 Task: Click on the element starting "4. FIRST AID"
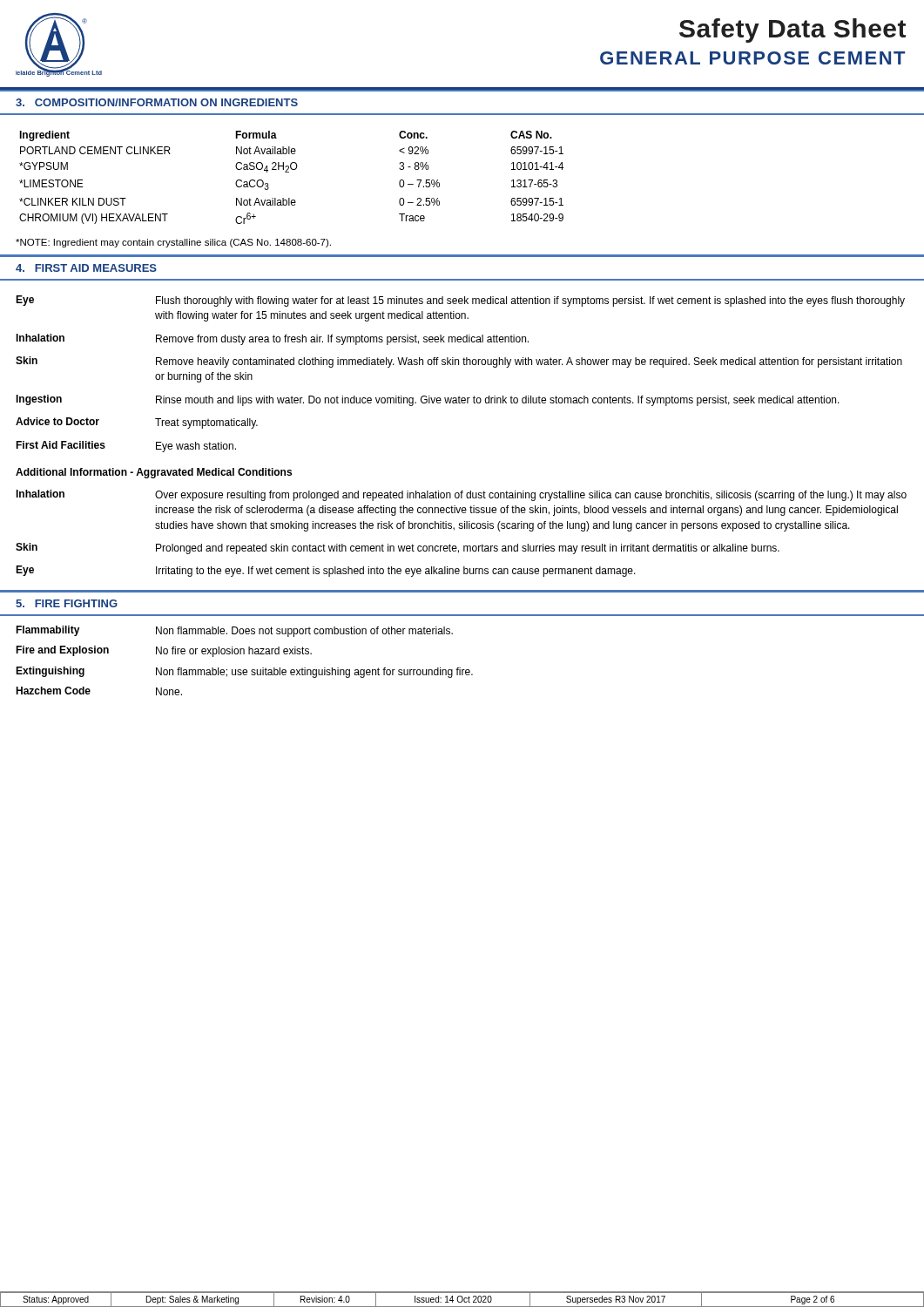86,268
